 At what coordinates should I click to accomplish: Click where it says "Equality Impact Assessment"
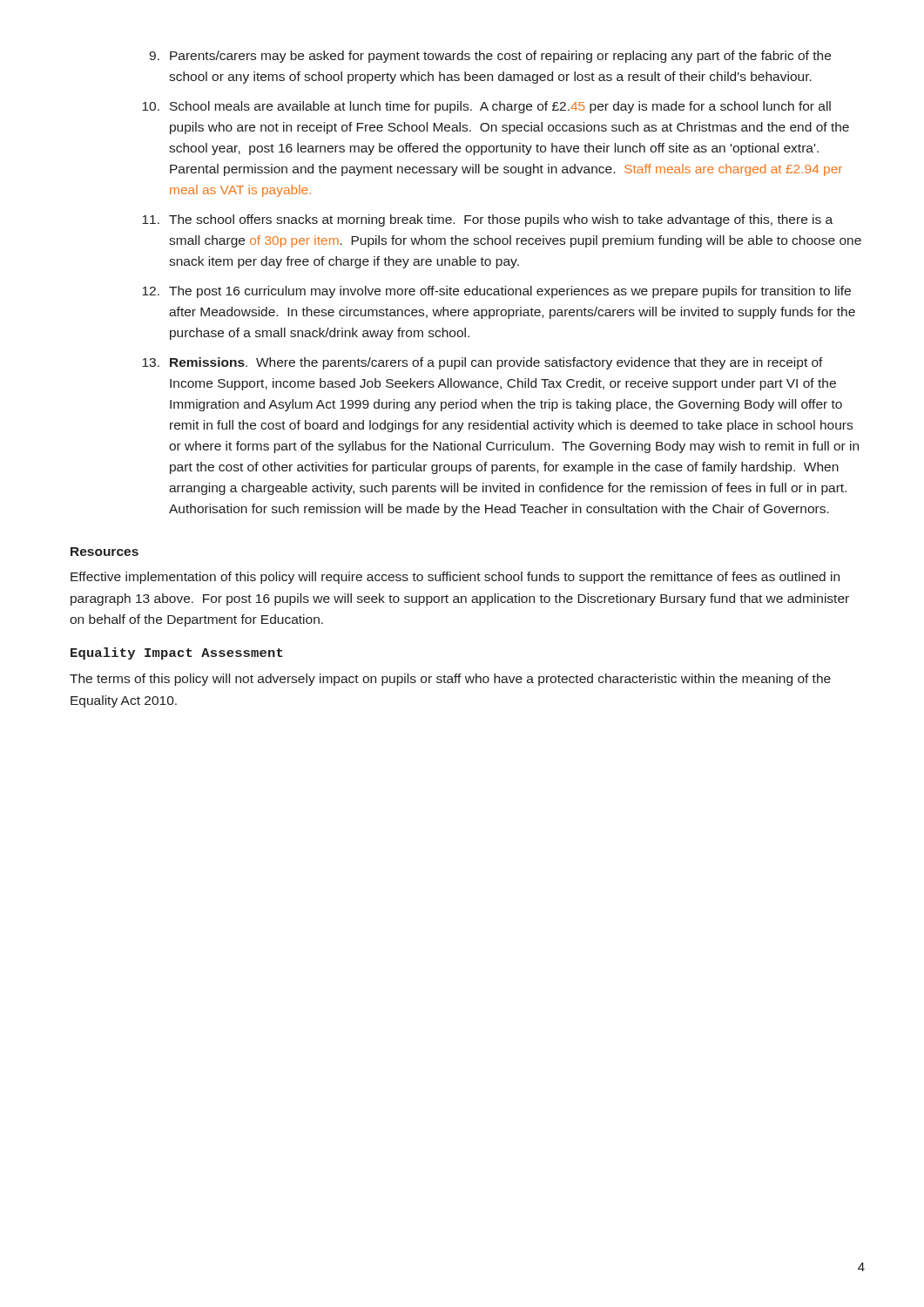[177, 654]
